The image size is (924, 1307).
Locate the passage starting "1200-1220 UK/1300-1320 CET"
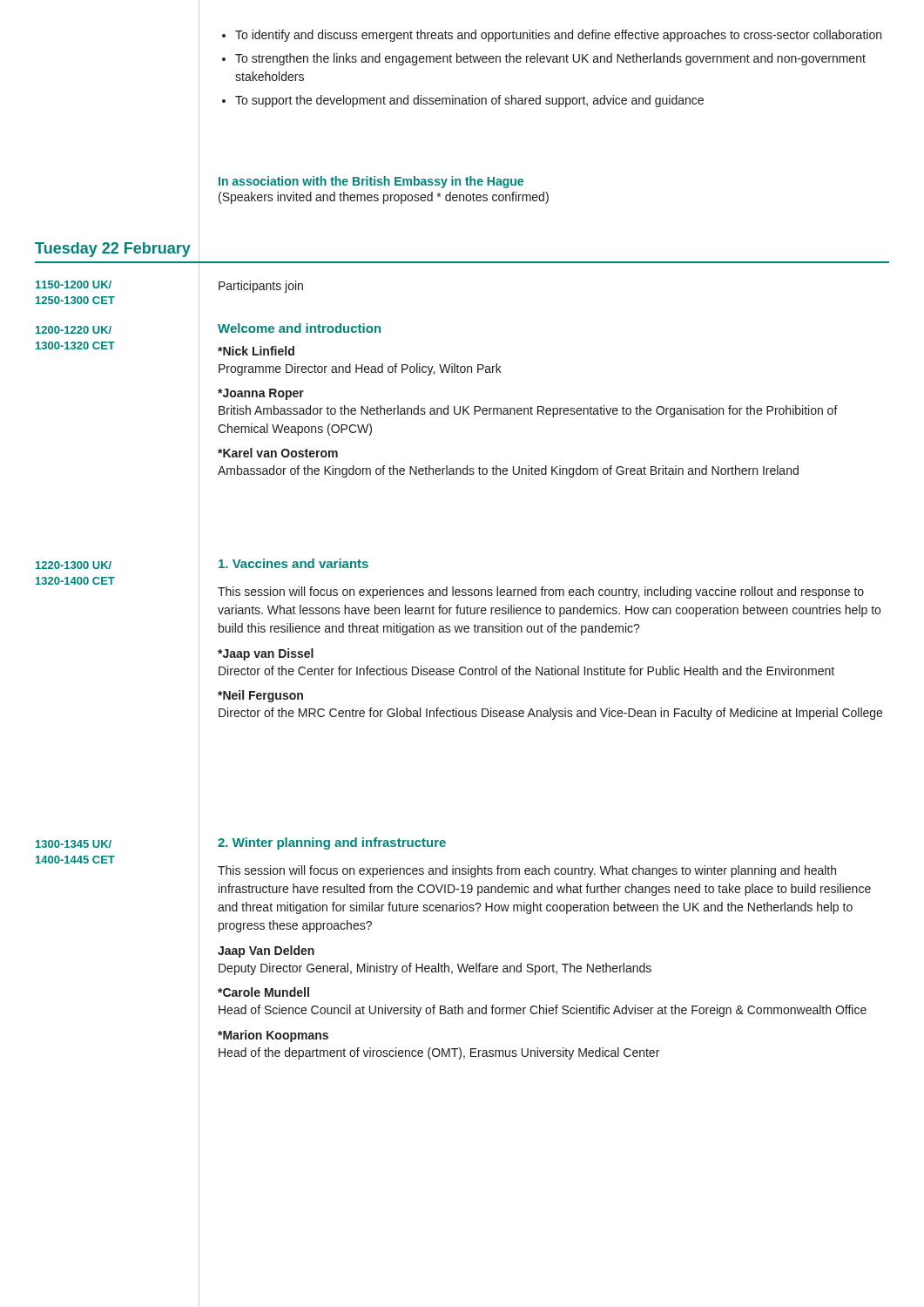pos(115,338)
